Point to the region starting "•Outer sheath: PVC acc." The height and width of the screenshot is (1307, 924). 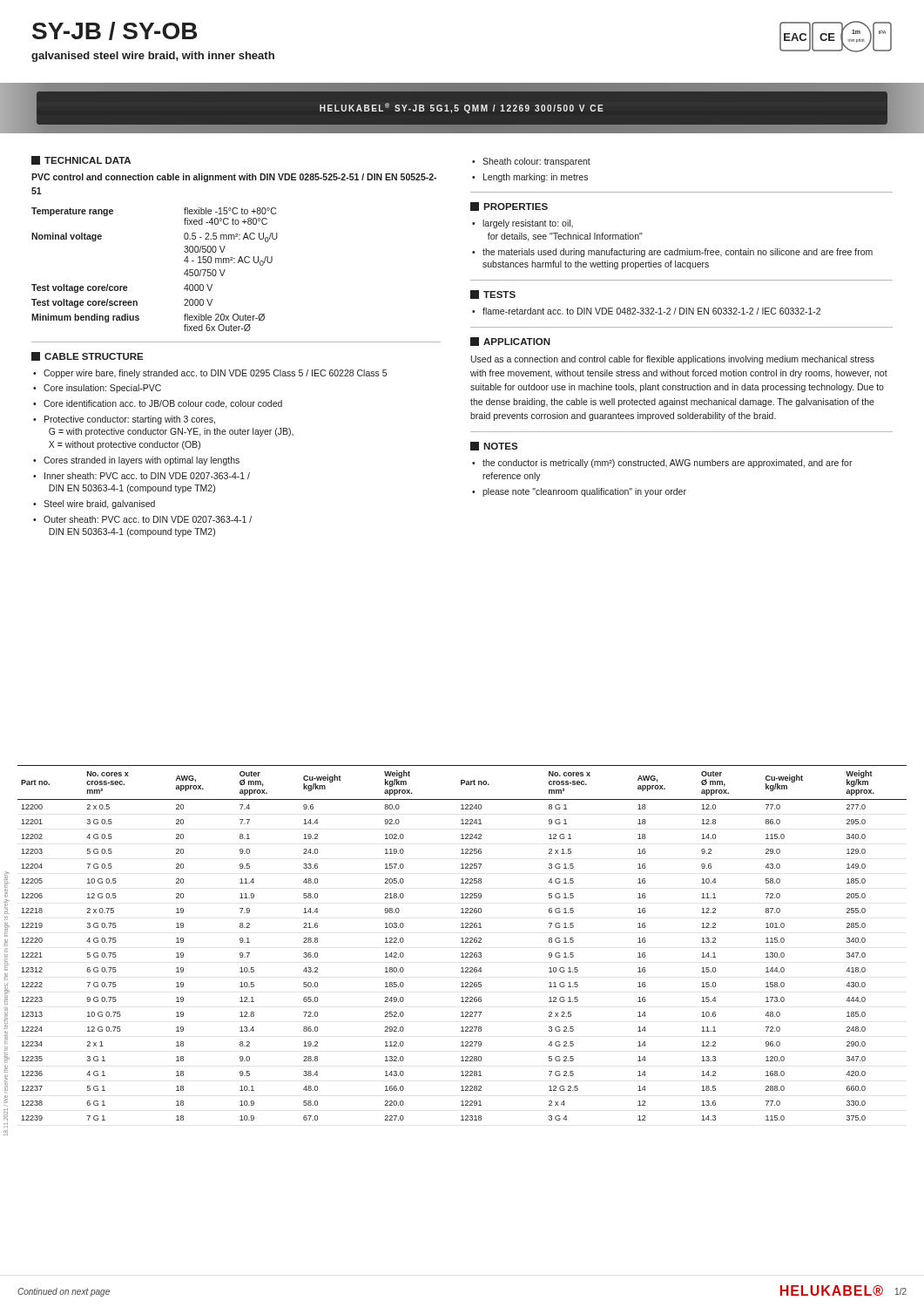[142, 525]
